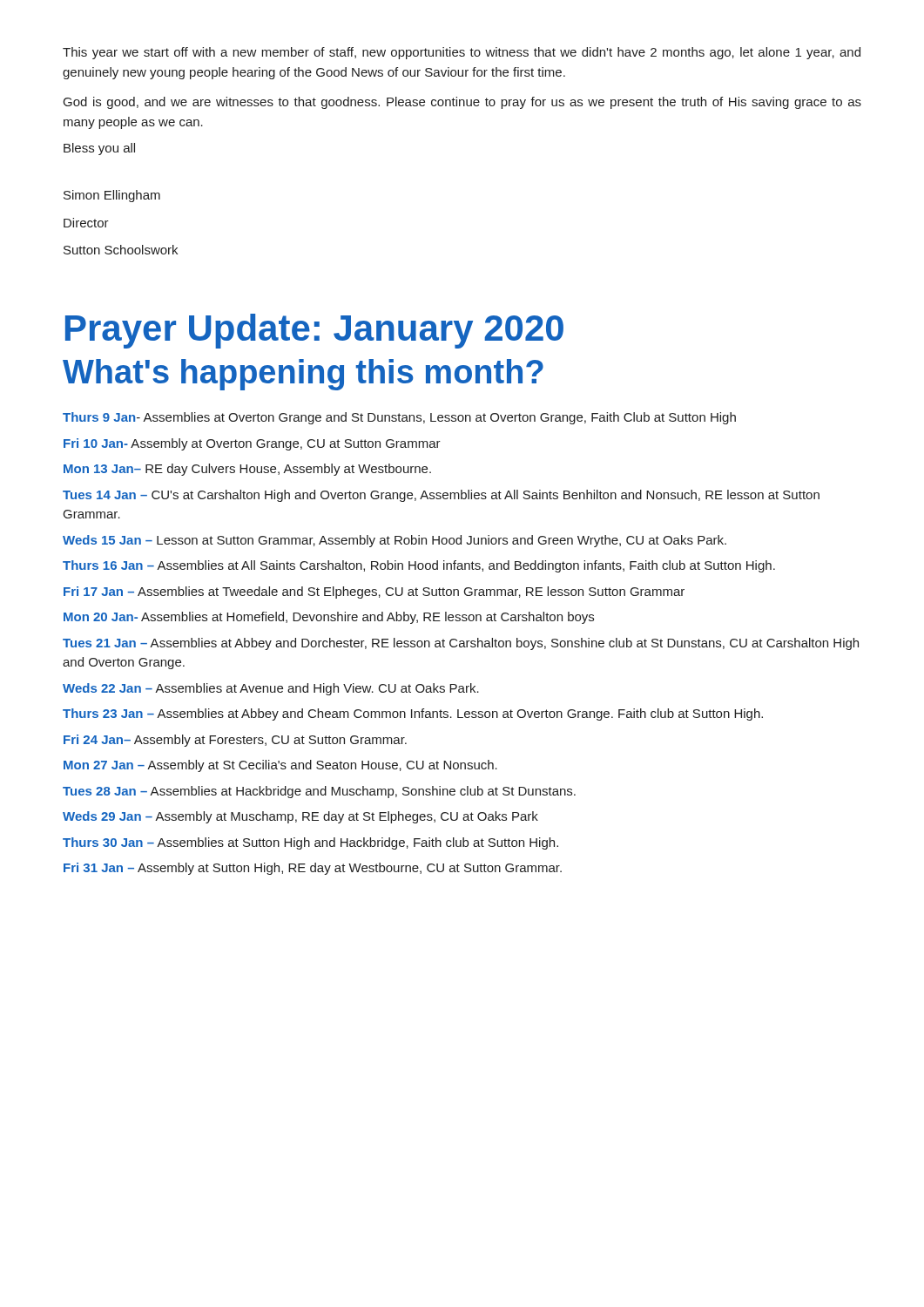The height and width of the screenshot is (1307, 924).
Task: Navigate to the element starting "God is good, and we"
Action: click(462, 111)
